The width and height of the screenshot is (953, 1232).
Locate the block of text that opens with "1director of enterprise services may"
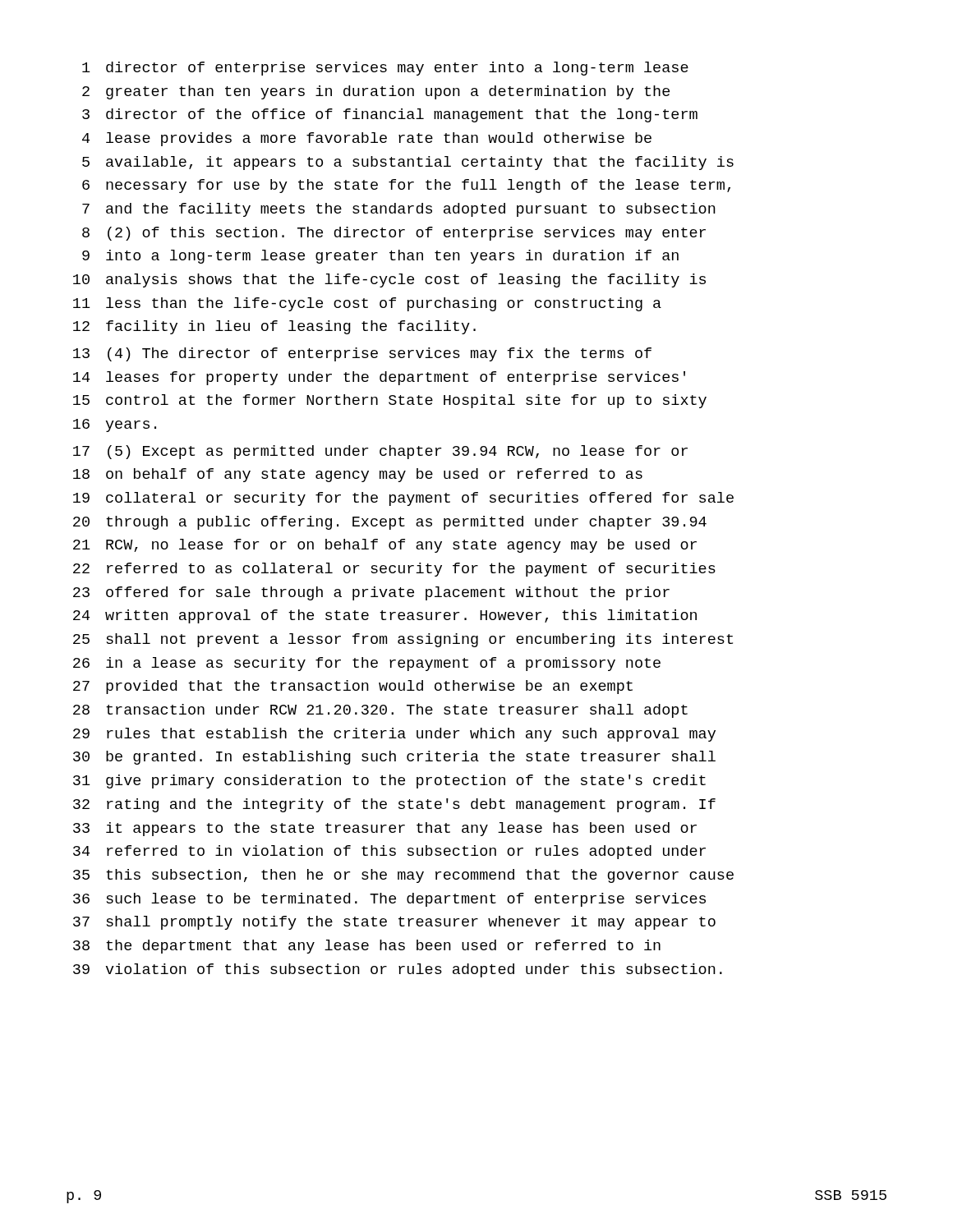[x=476, y=199]
